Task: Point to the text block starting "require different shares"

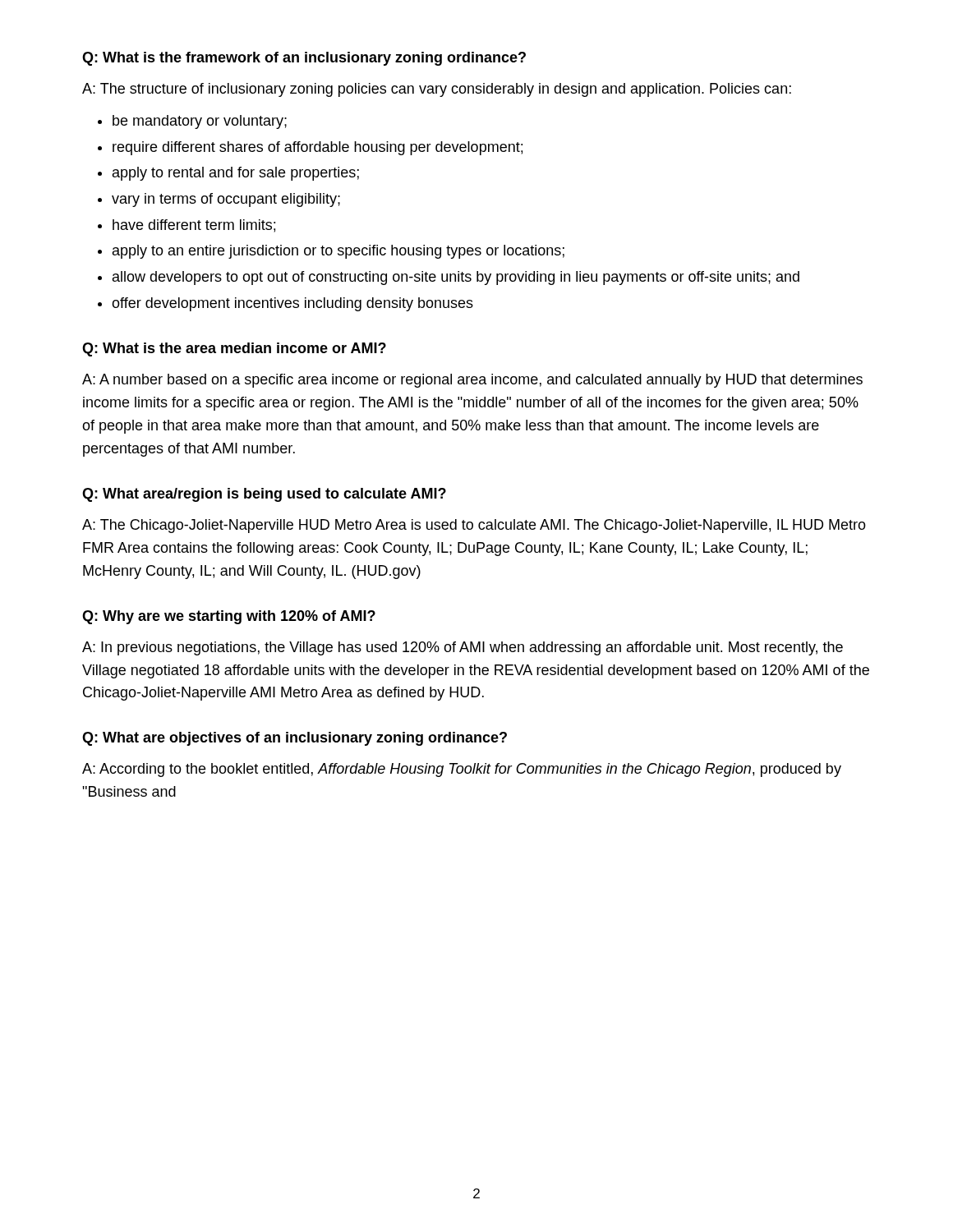Action: coord(318,147)
